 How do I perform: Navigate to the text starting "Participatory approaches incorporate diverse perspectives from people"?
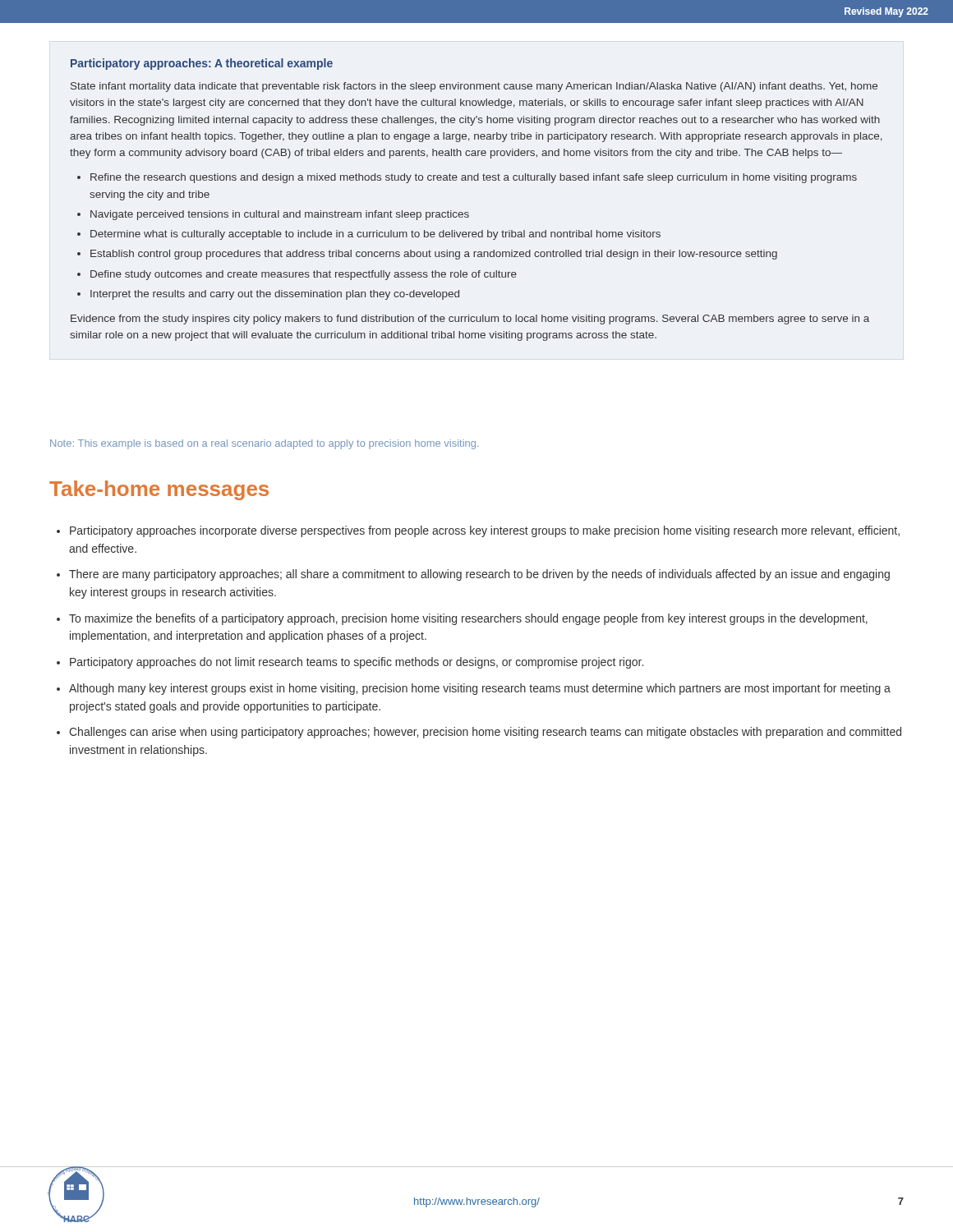[x=478, y=531]
